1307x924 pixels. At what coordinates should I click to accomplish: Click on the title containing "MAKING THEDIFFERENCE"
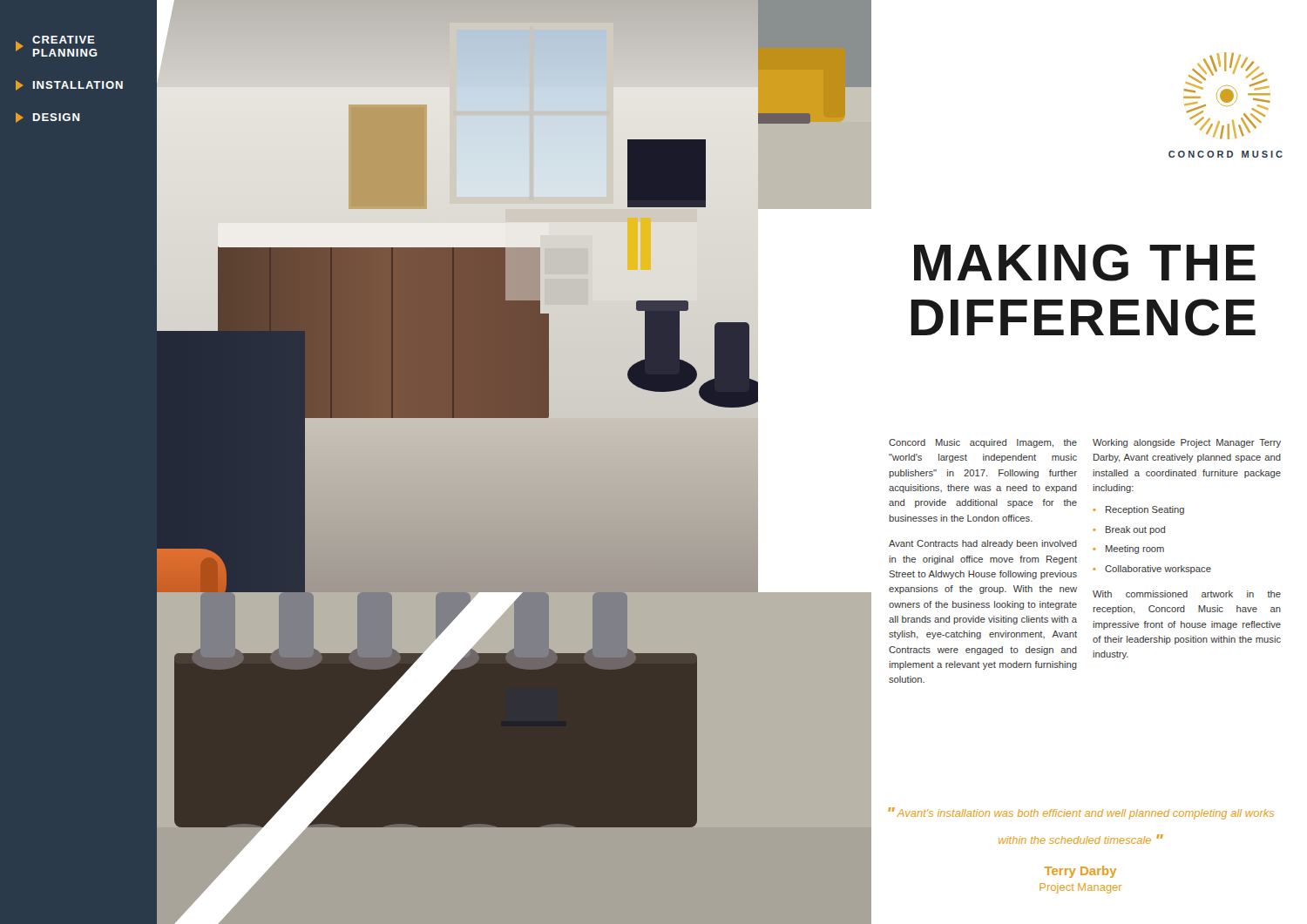(1065, 290)
